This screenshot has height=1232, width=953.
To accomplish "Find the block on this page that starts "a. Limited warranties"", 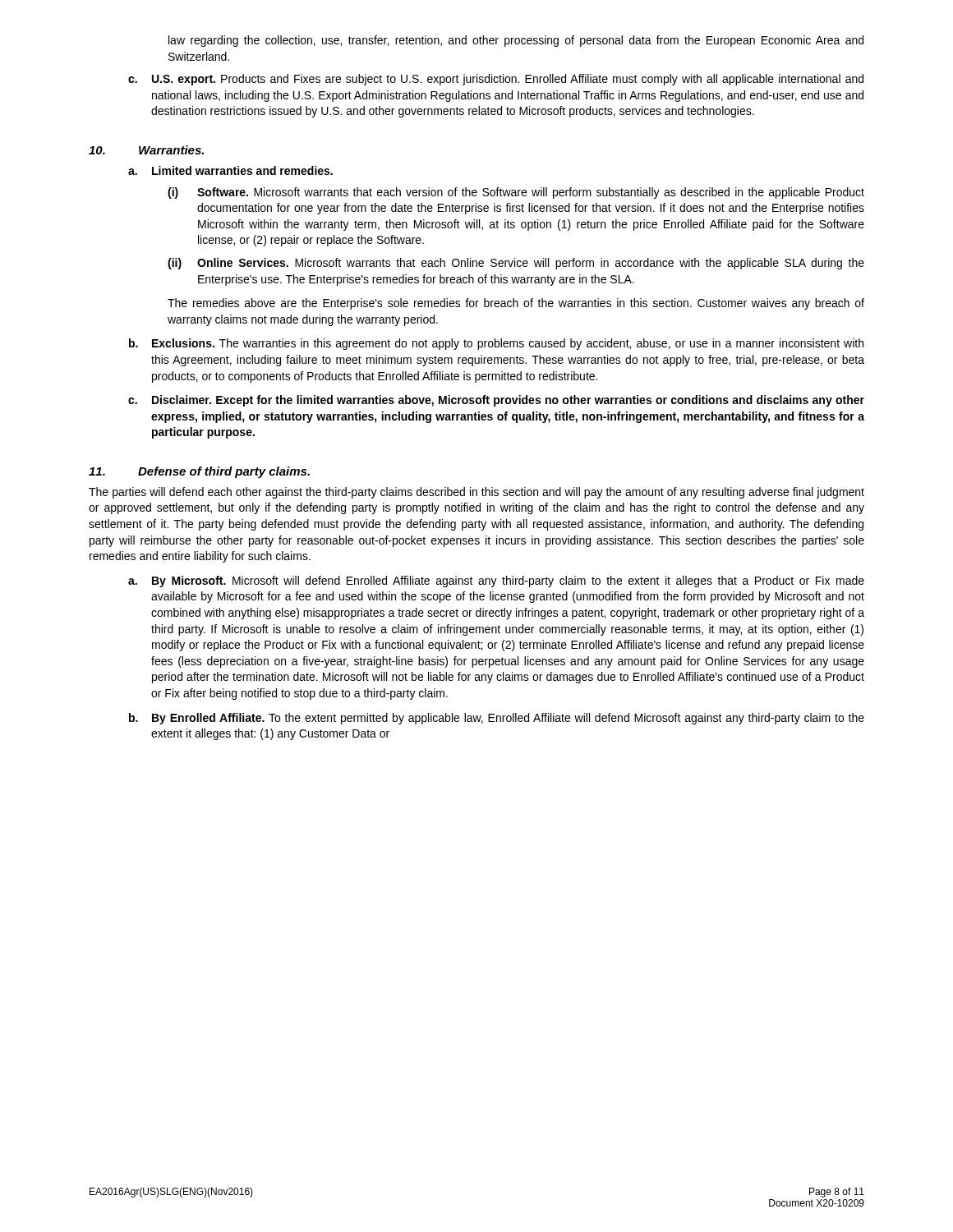I will 230,170.
